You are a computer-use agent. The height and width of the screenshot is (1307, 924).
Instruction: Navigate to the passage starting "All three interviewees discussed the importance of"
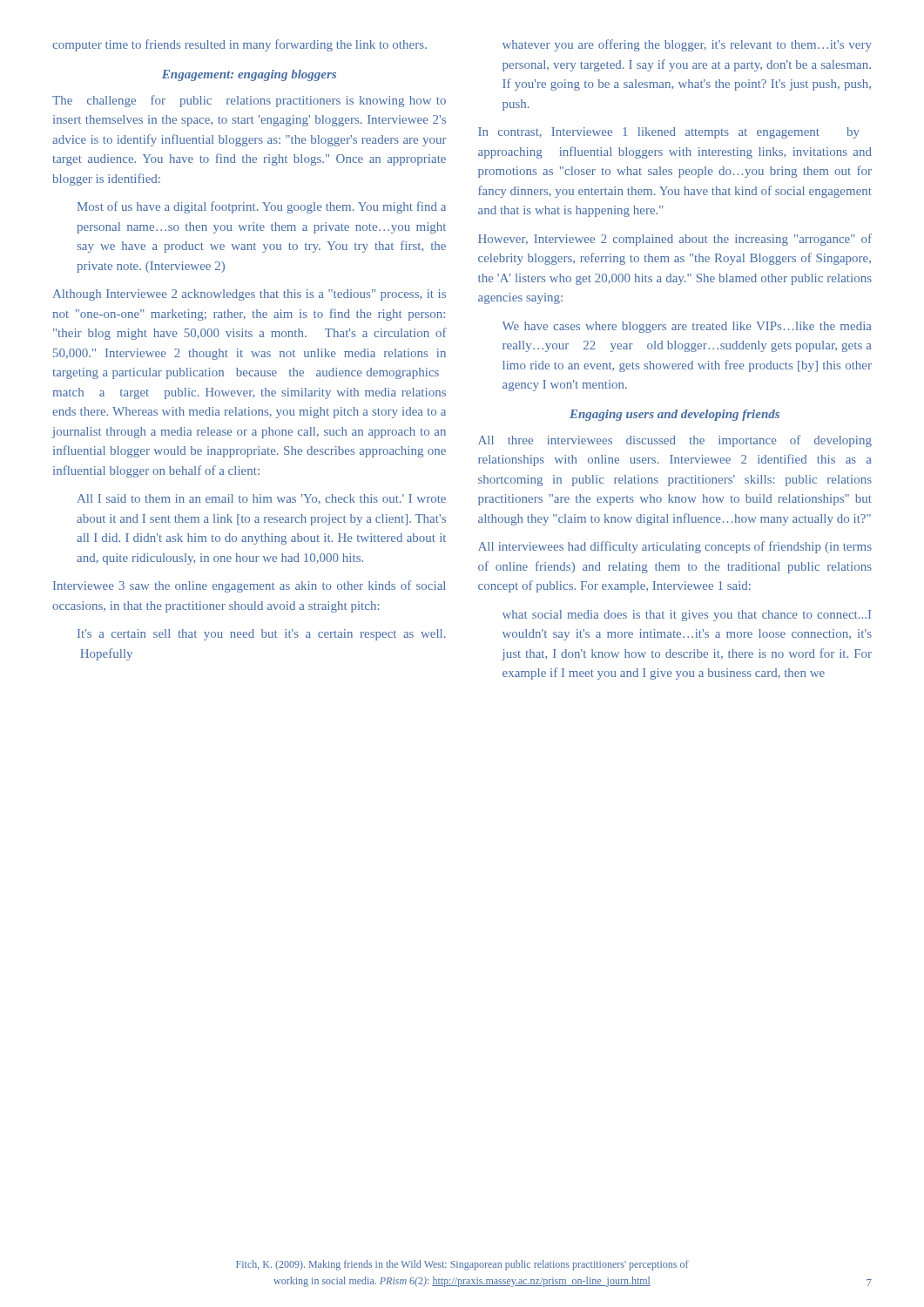675,479
